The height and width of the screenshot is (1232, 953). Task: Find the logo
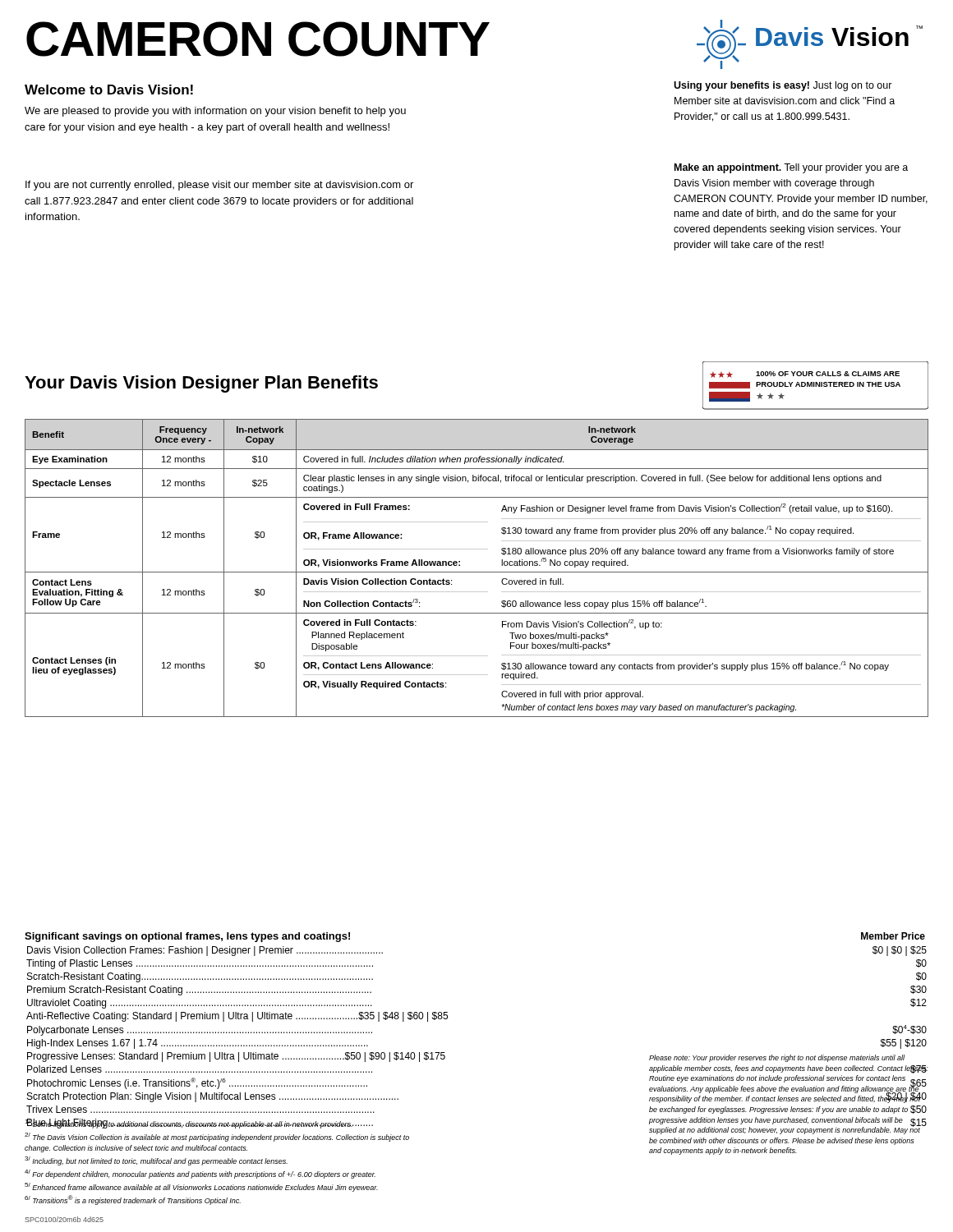[805, 46]
